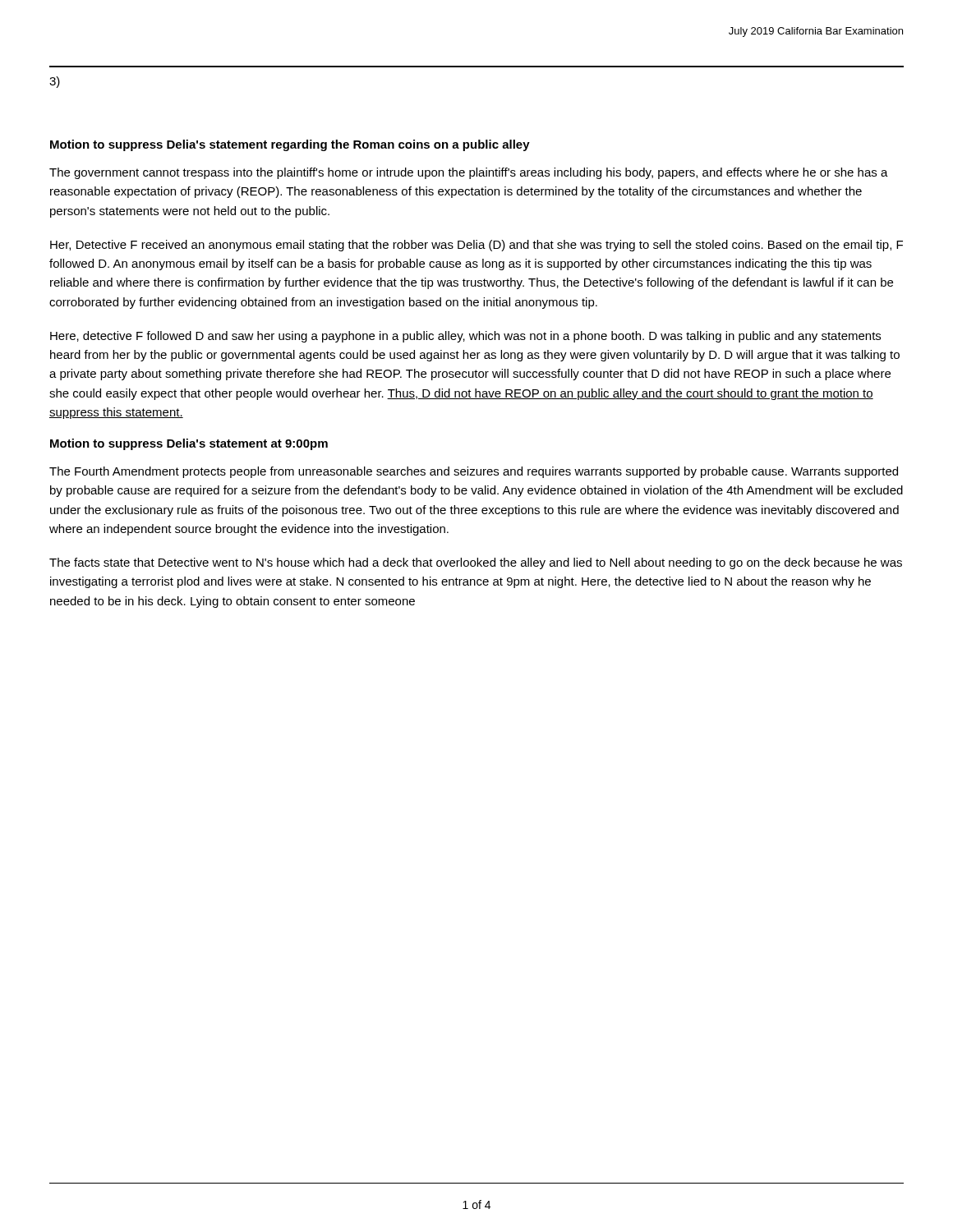Where is the passage that starts "Her, Detective F received an anonymous"?
953x1232 pixels.
pyautogui.click(x=476, y=273)
